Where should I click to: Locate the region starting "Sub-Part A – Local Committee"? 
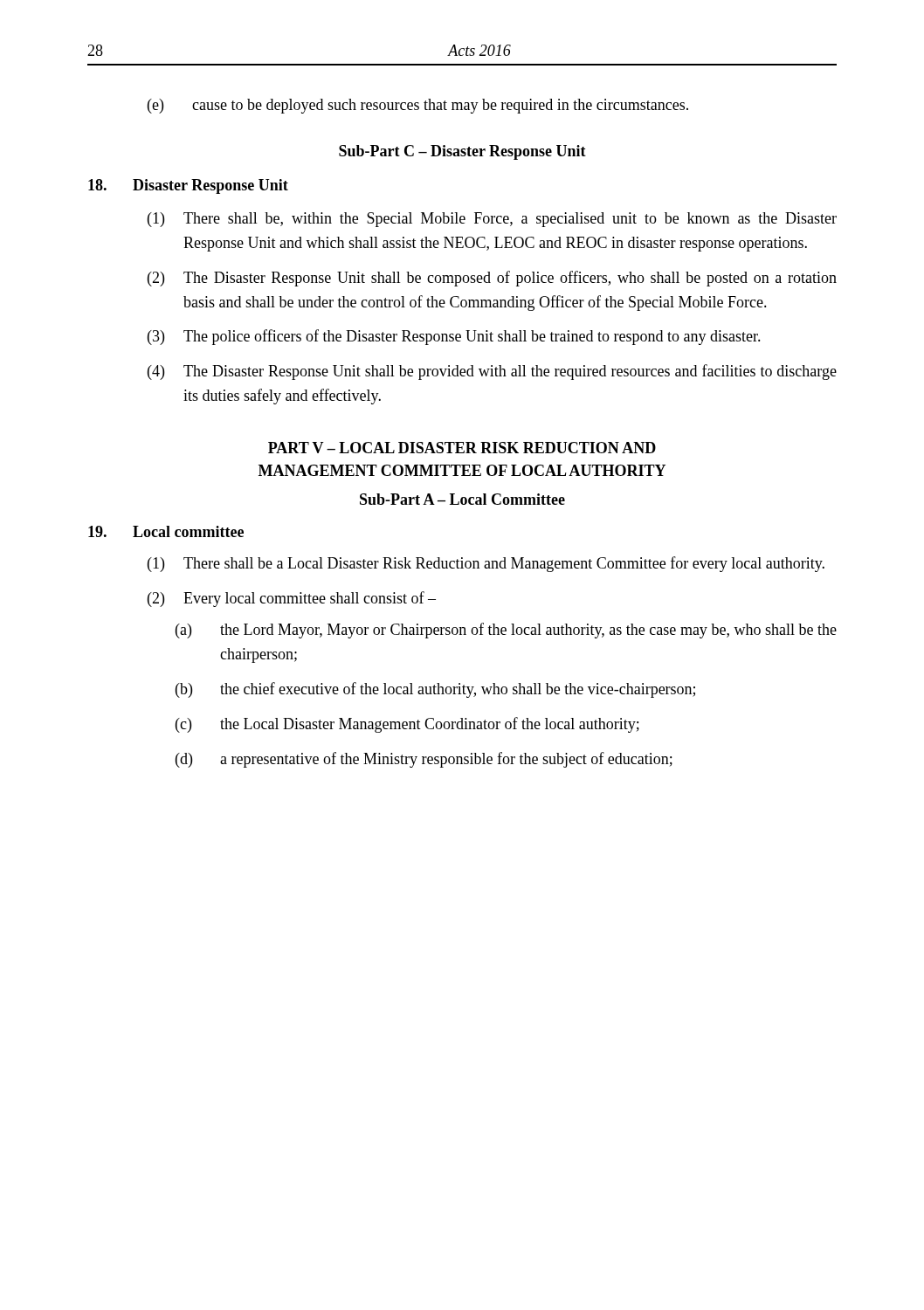tap(462, 500)
